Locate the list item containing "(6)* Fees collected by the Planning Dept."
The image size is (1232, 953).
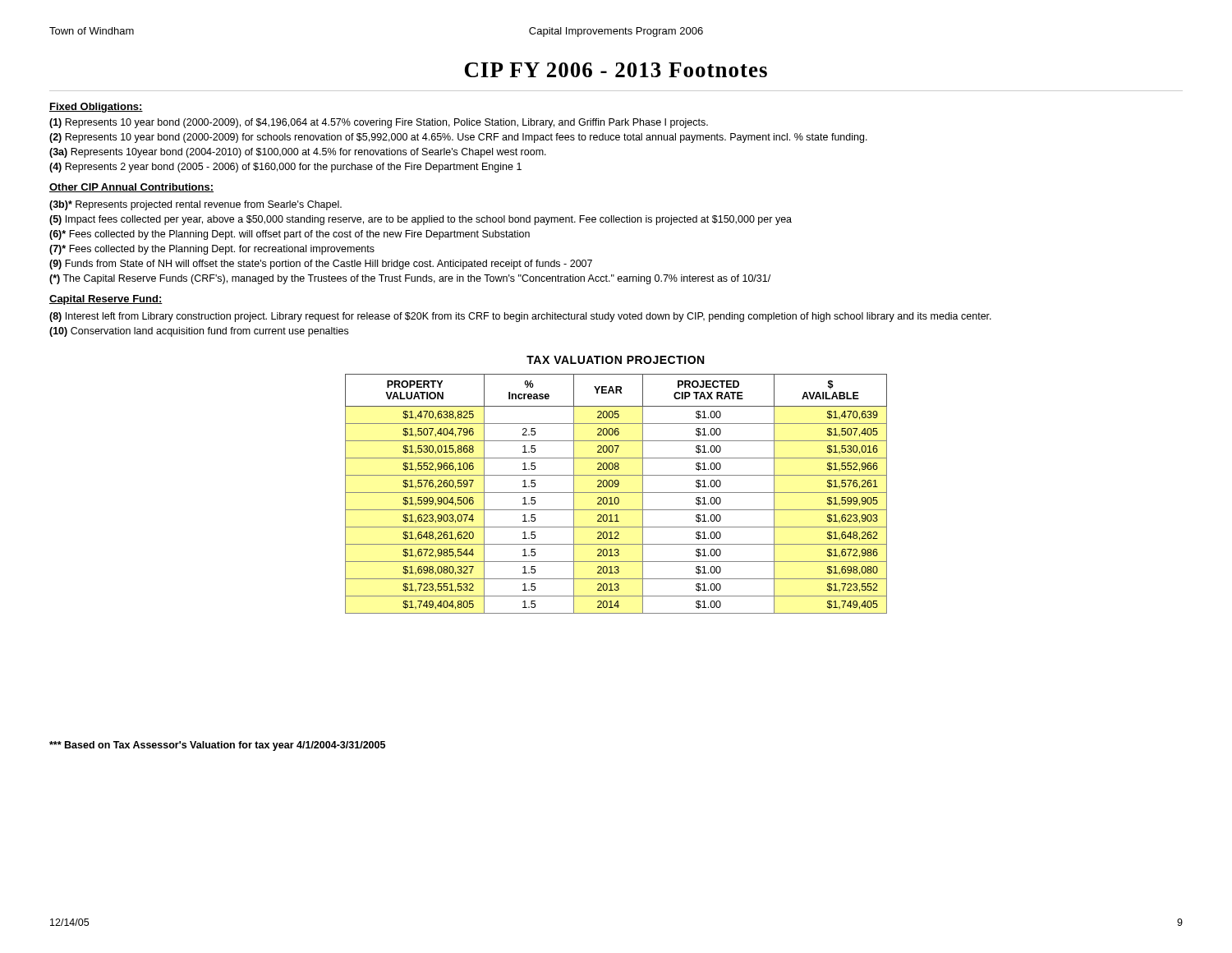coord(290,234)
